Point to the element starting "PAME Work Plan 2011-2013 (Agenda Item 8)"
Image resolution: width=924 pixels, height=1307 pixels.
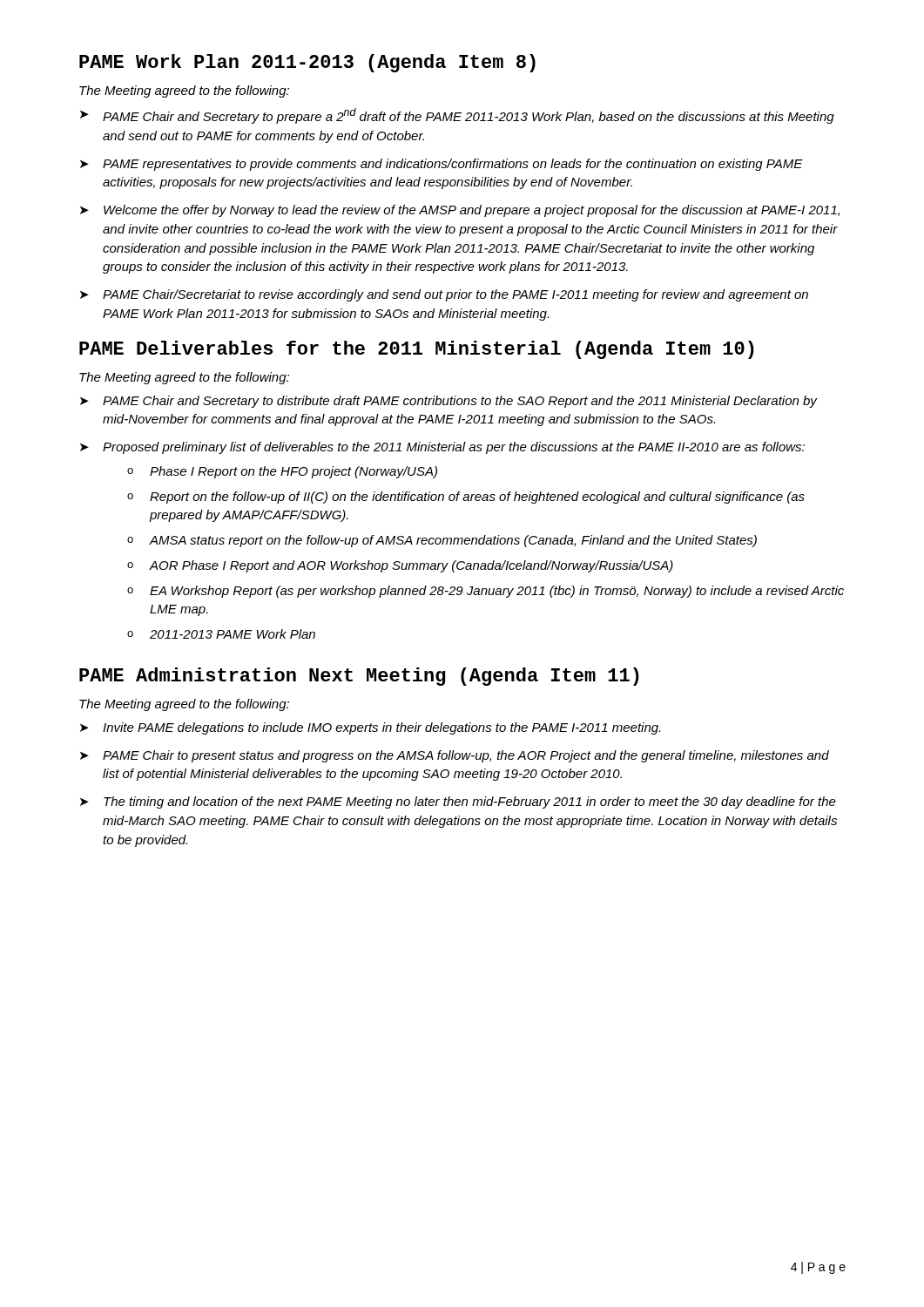pos(462,63)
